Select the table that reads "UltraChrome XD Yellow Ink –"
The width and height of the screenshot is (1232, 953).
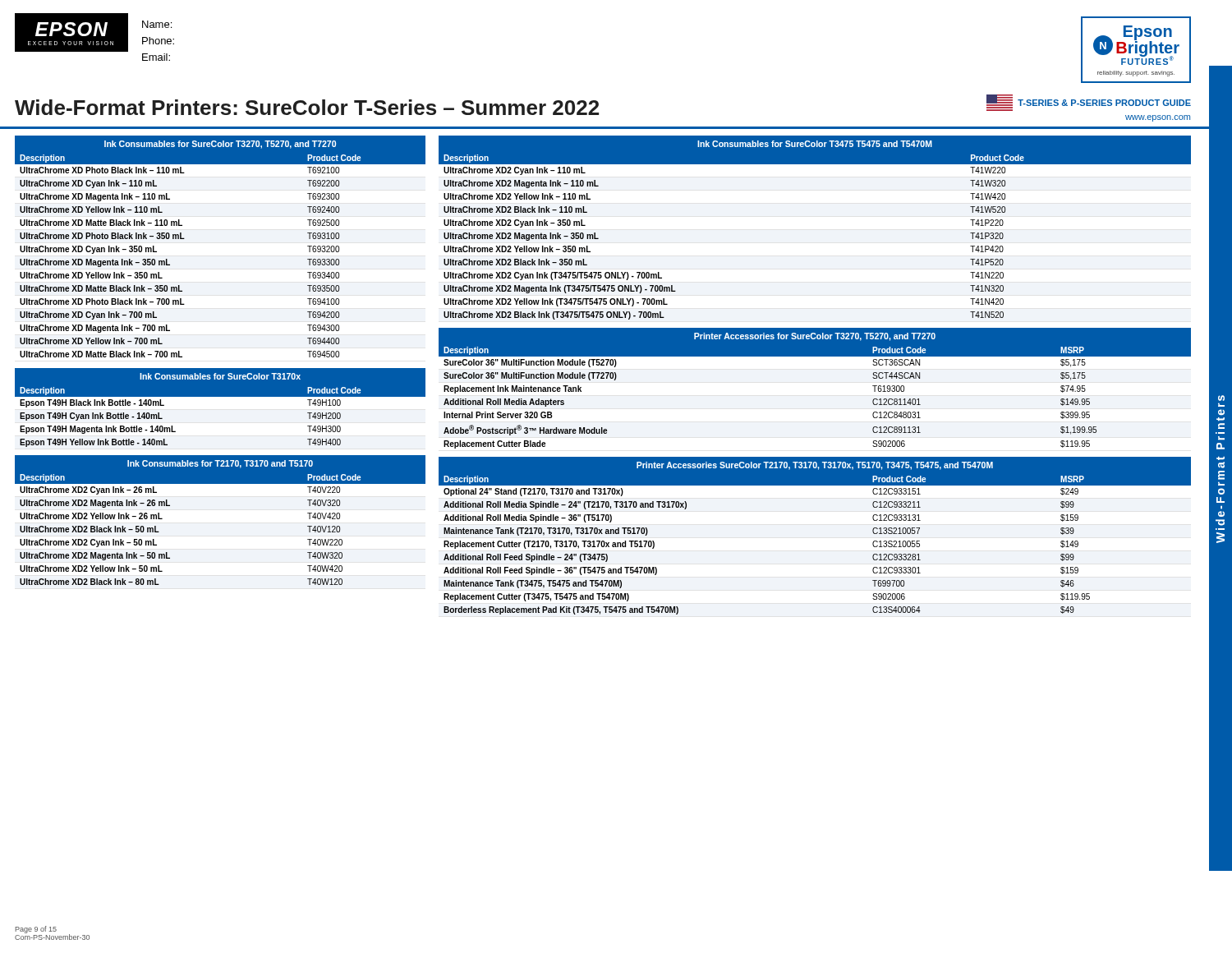click(x=220, y=248)
